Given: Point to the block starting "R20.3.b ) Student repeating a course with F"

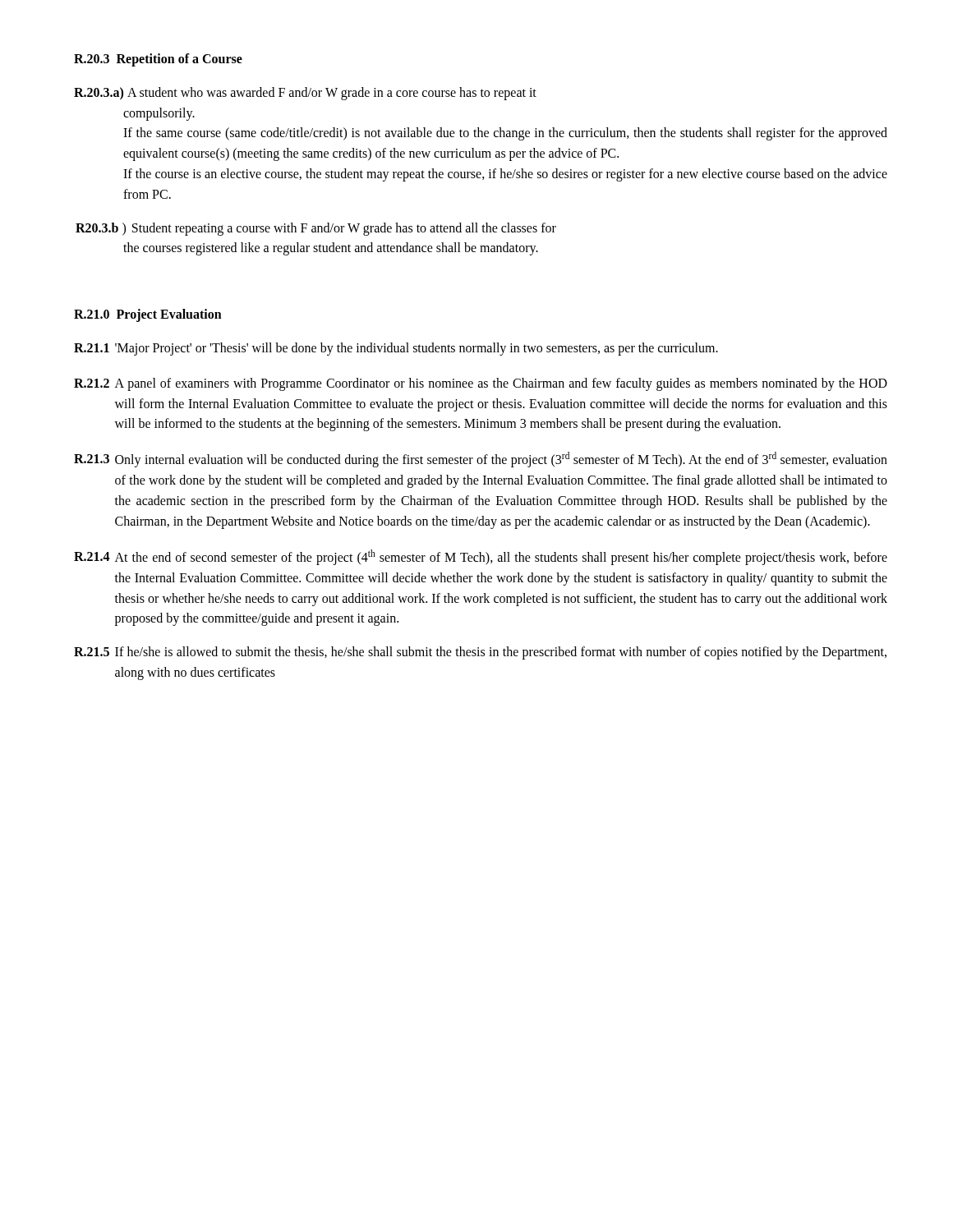Looking at the screenshot, I should point(481,239).
